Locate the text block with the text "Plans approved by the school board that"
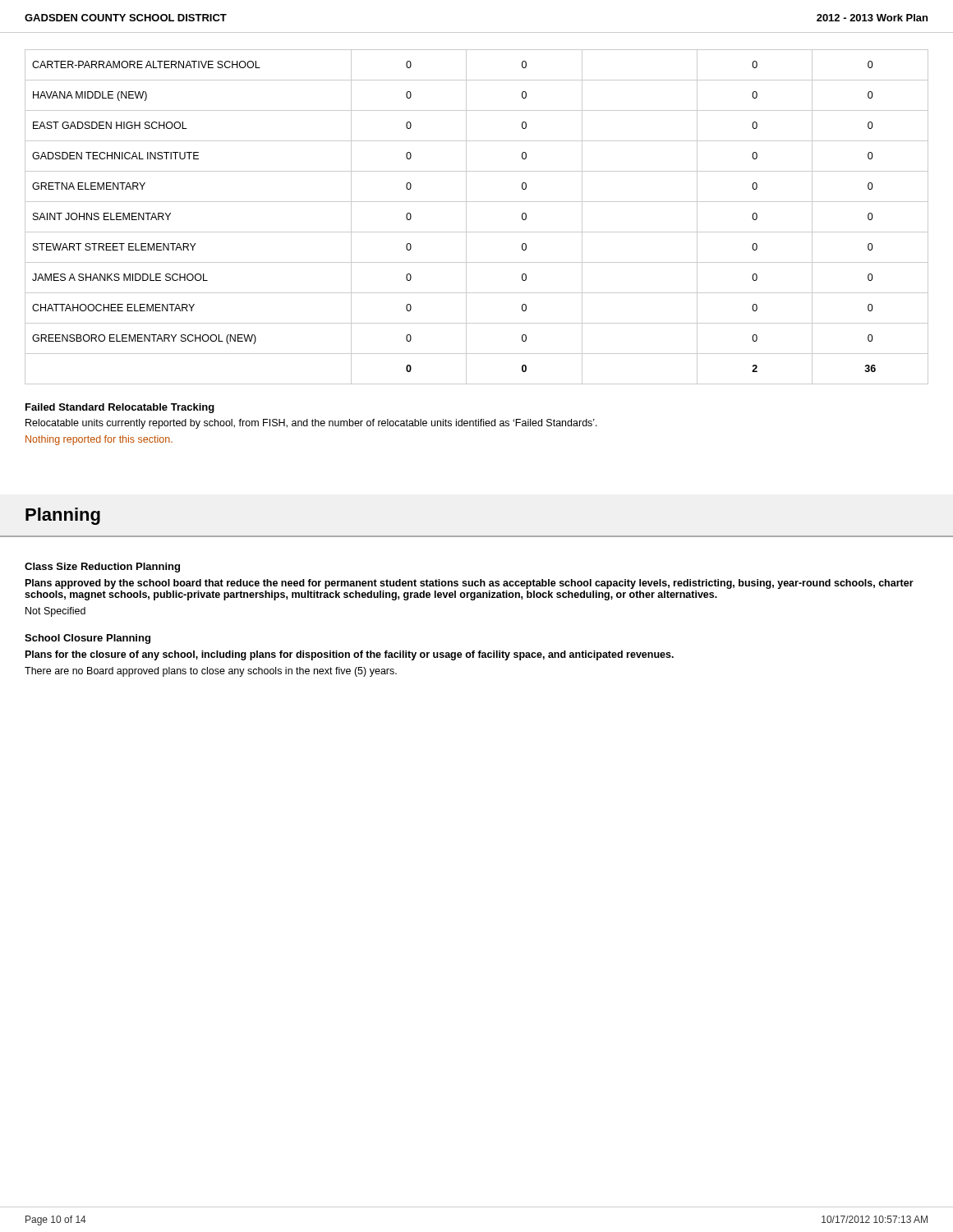The width and height of the screenshot is (953, 1232). tap(469, 589)
